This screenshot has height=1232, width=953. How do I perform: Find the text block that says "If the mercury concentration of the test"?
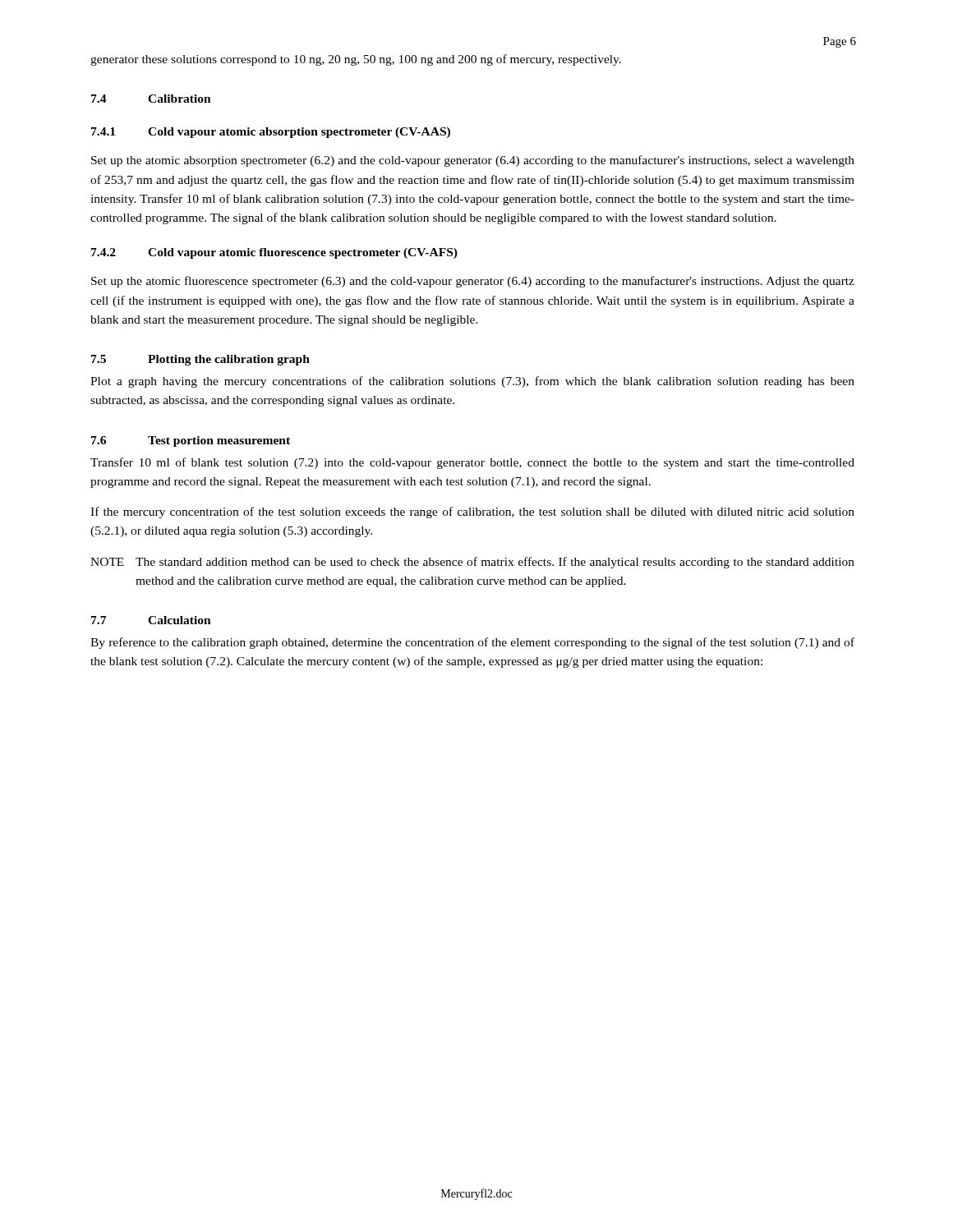pos(472,521)
